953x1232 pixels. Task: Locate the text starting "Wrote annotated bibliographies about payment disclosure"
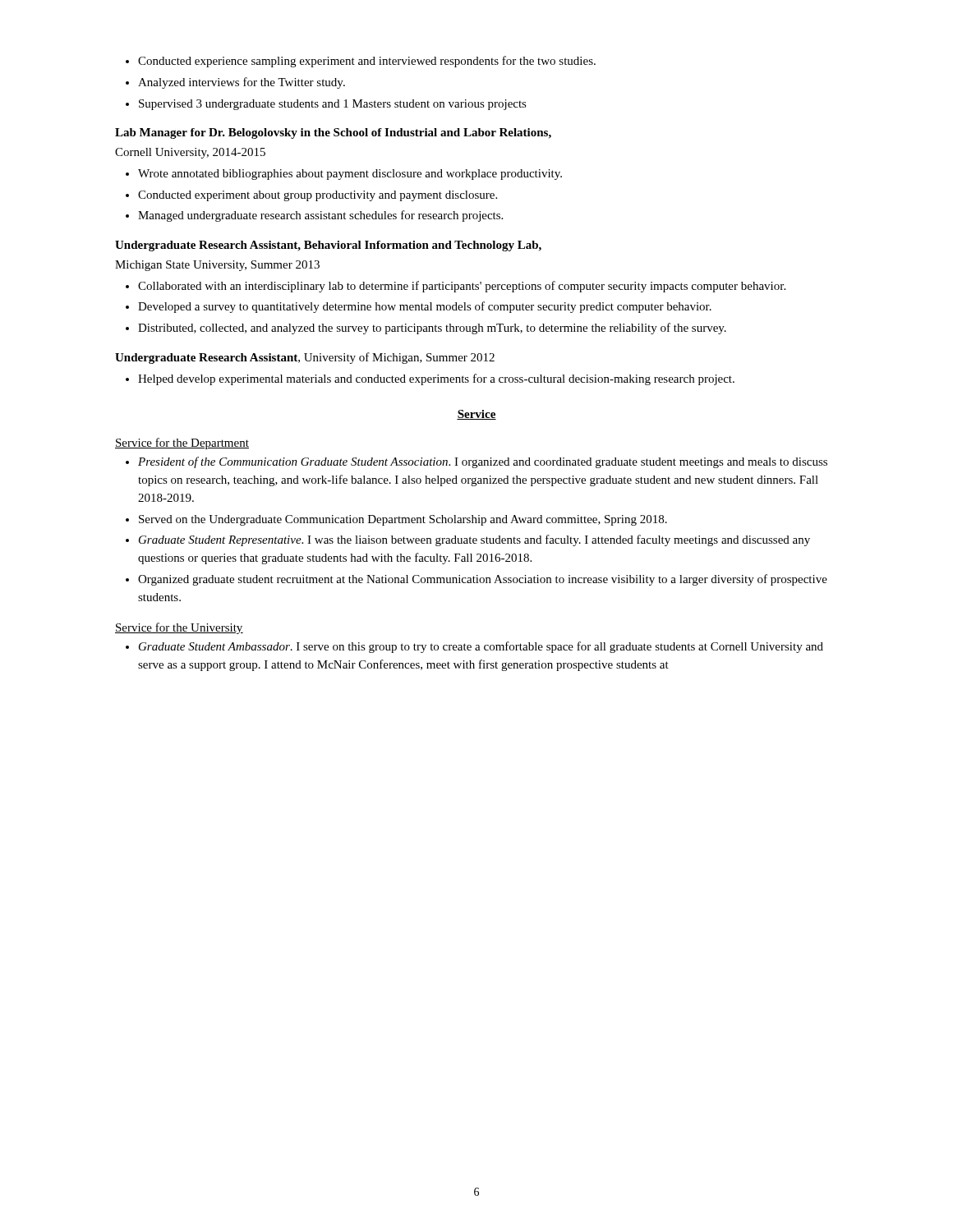click(350, 173)
